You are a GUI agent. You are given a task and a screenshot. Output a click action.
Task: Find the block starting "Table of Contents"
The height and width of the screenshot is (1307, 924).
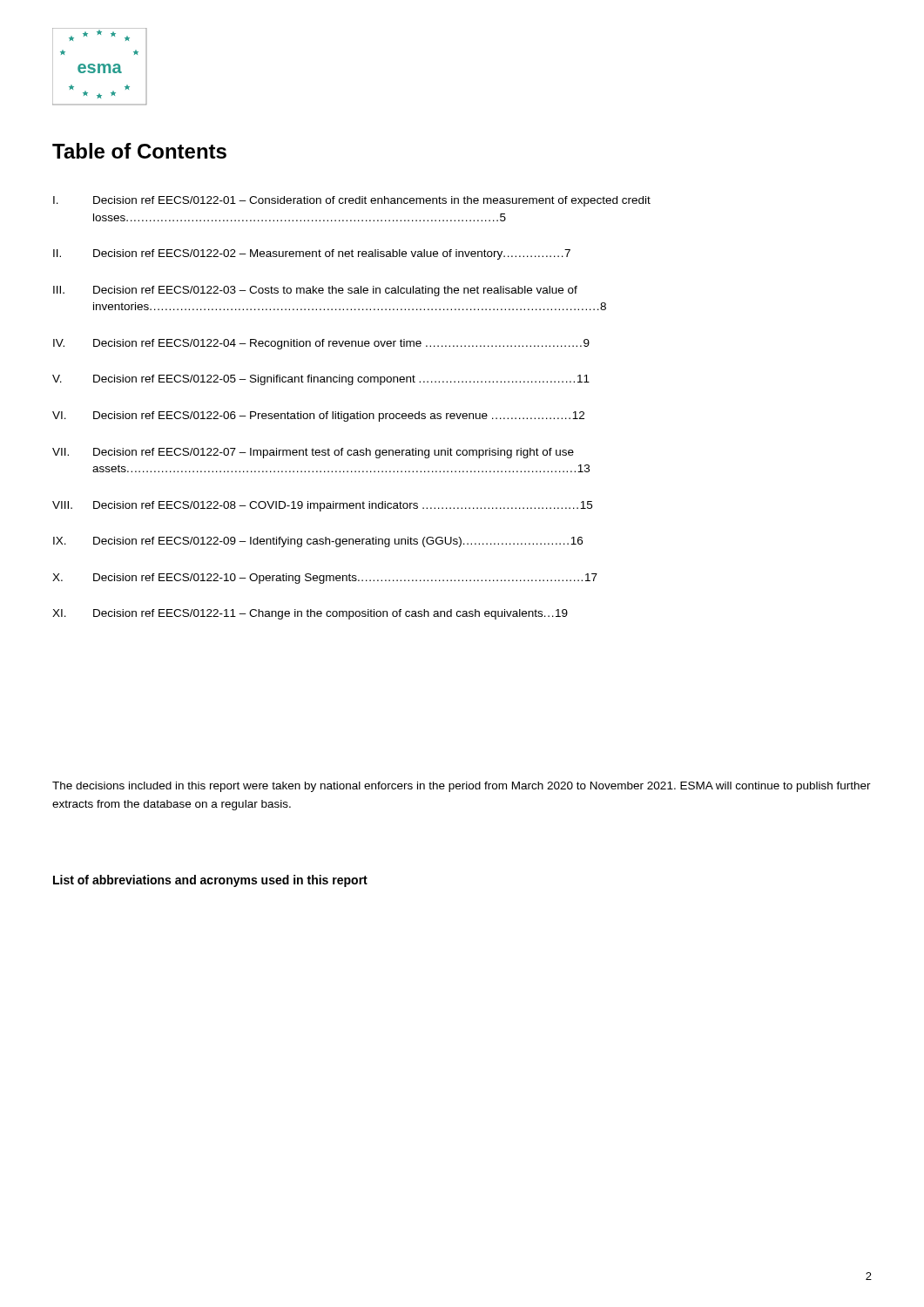click(140, 151)
